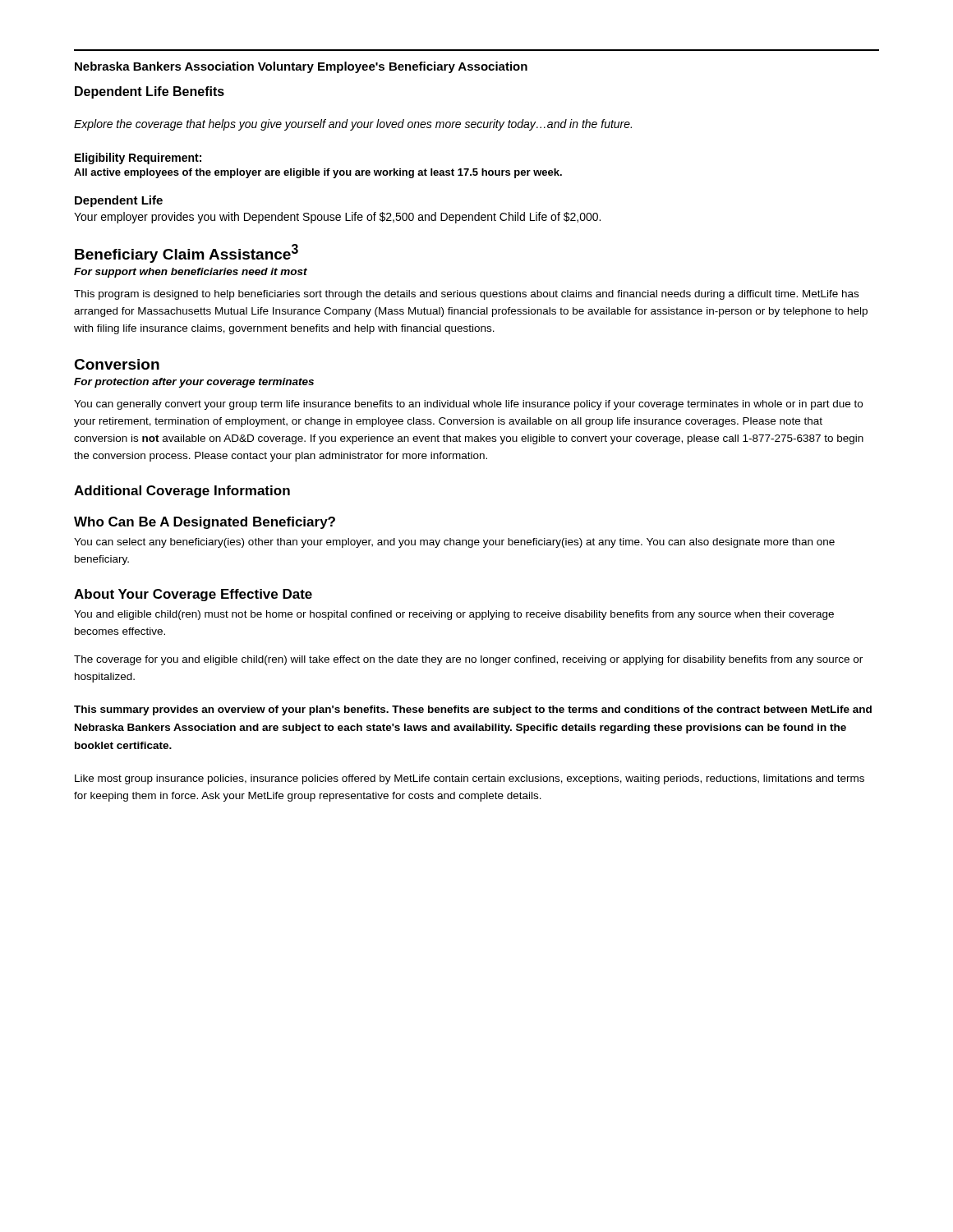Click on the text block that reads "Explore the coverage that helps you give yourself"
Screen dimensions: 1232x953
point(354,124)
